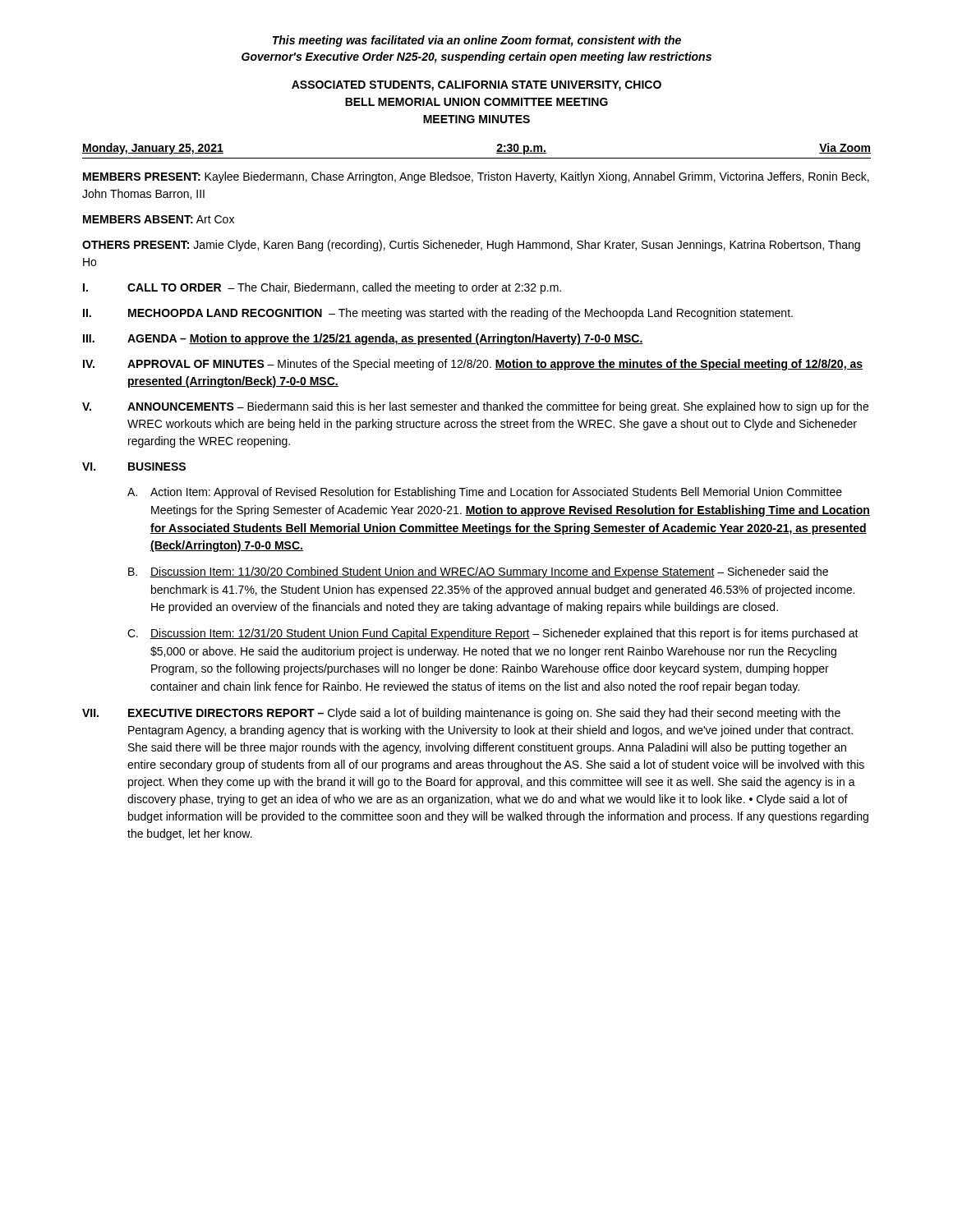Find the list item with the text "I. CALL TO ORDER"
The image size is (953, 1232).
click(x=322, y=288)
